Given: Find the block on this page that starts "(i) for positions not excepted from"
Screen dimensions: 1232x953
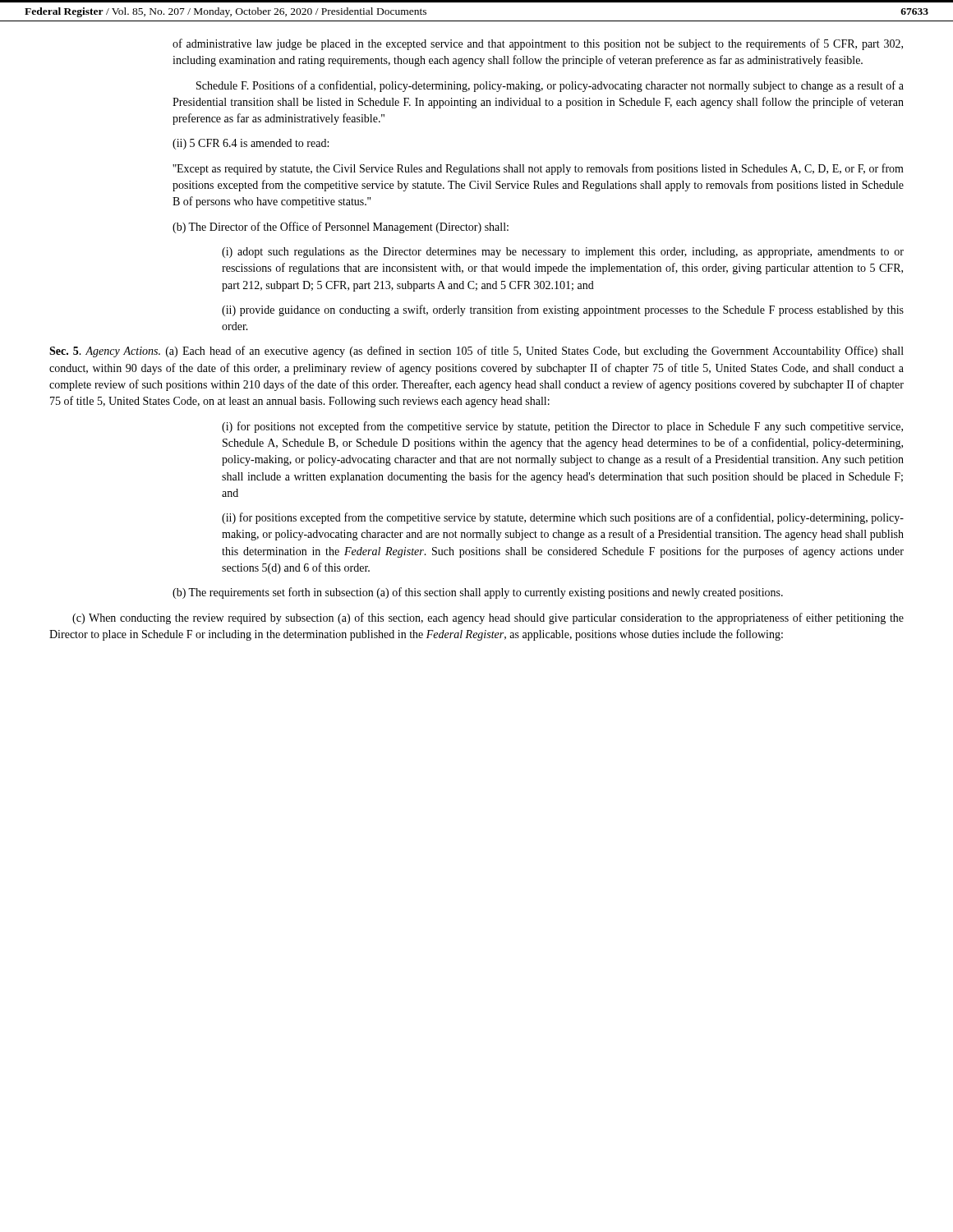Looking at the screenshot, I should click(x=563, y=460).
